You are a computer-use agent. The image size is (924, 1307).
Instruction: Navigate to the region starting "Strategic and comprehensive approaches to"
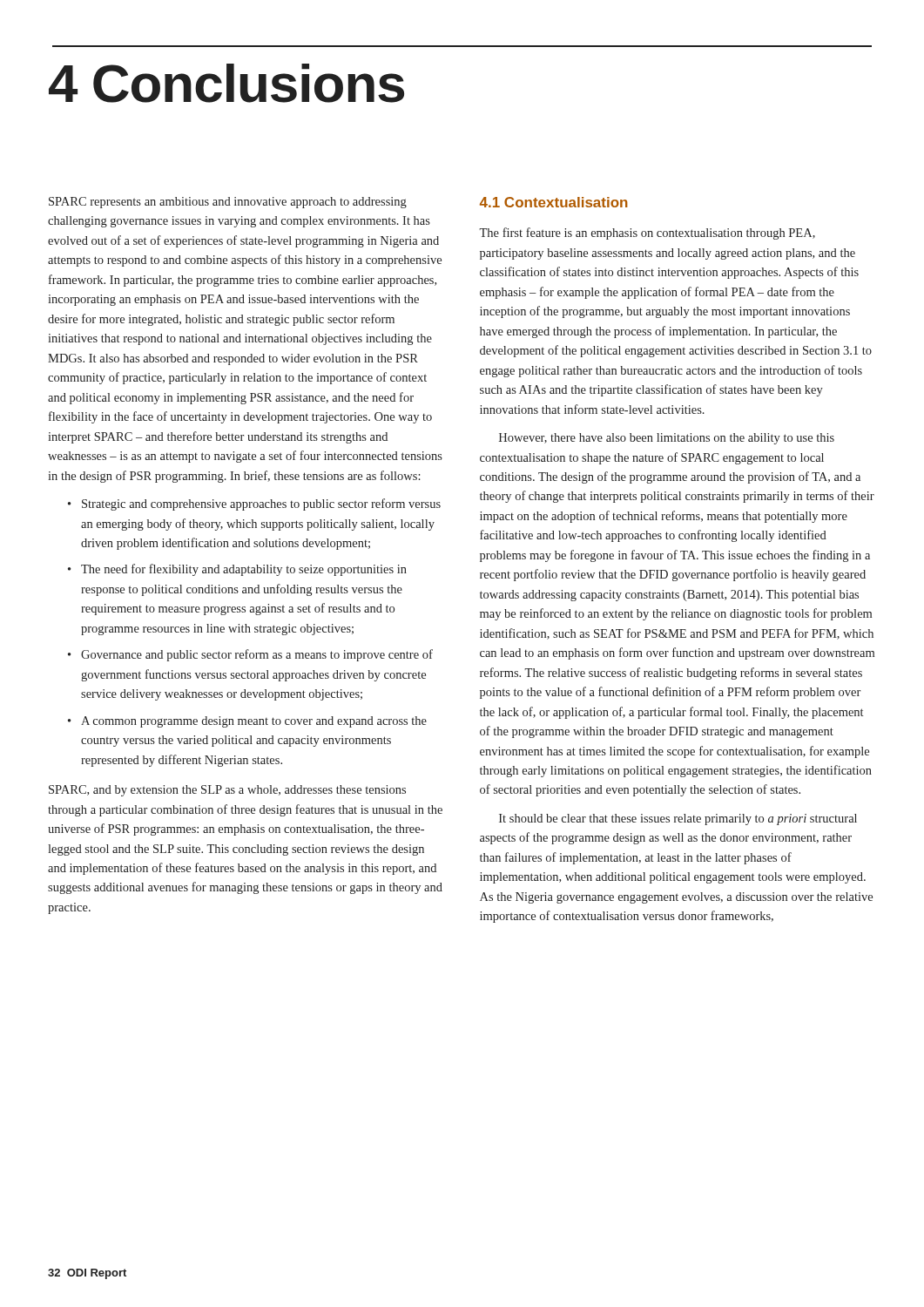click(261, 523)
